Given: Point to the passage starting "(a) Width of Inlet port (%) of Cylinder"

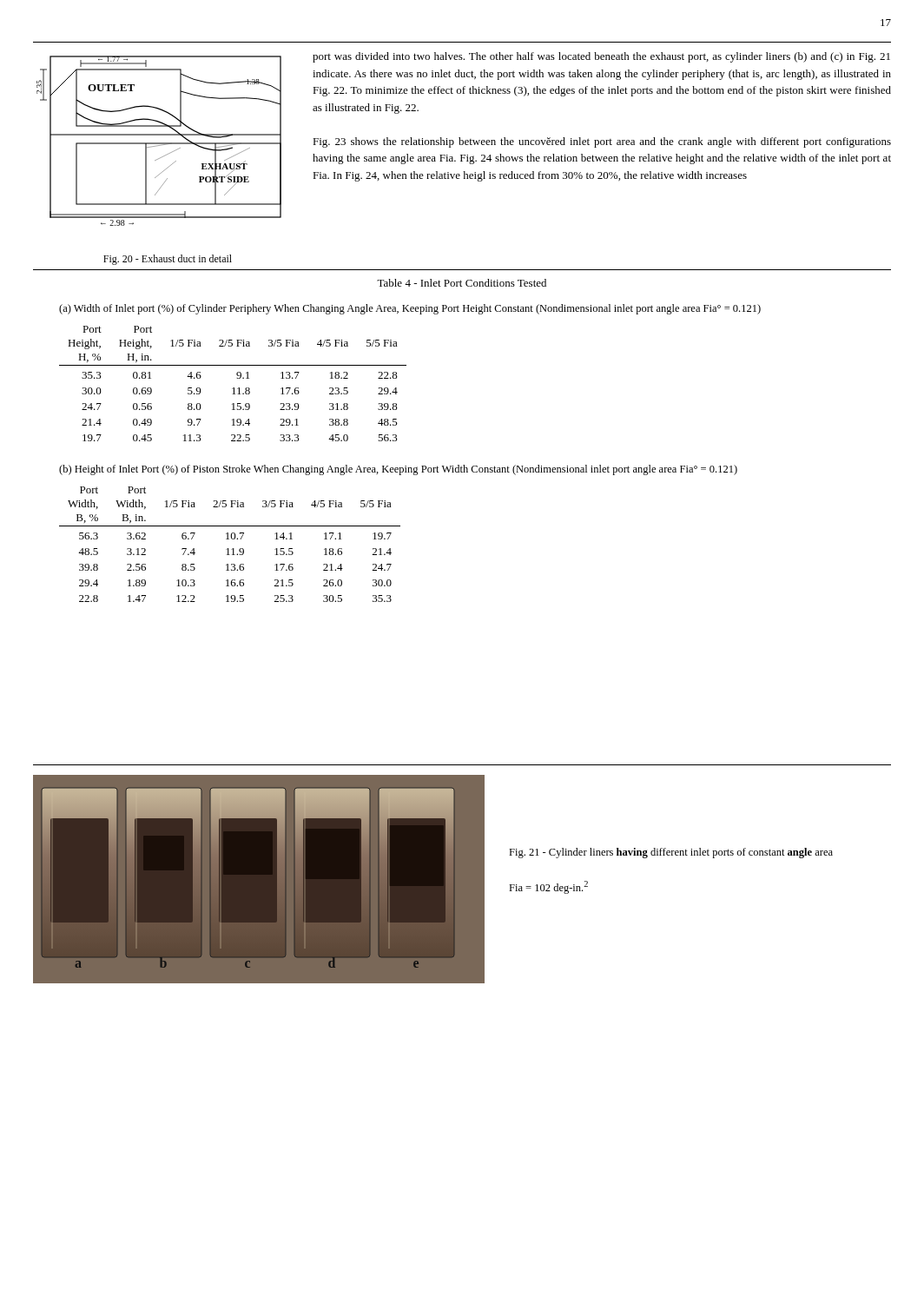Looking at the screenshot, I should [x=410, y=308].
